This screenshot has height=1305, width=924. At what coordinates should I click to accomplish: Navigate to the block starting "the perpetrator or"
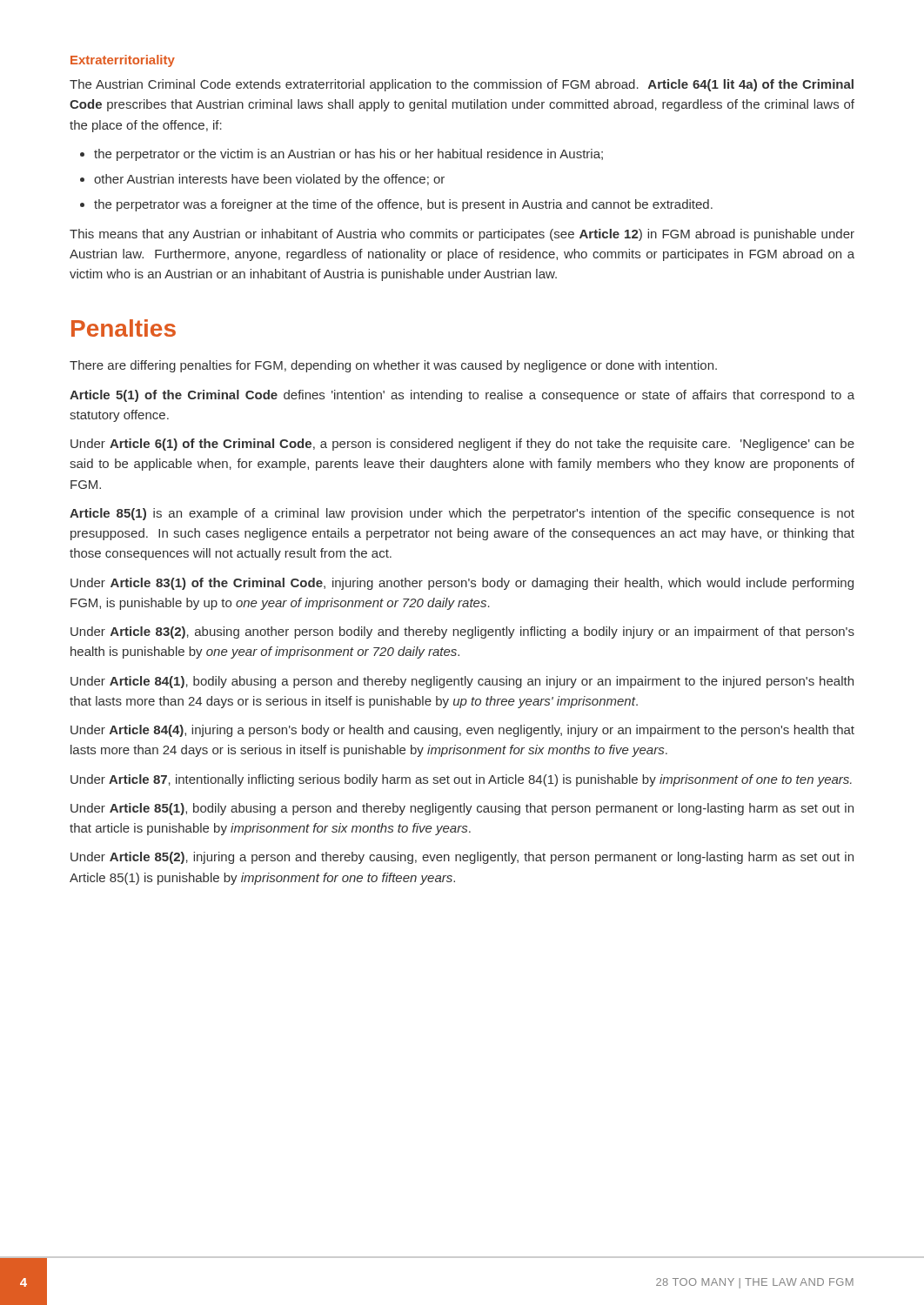tap(349, 153)
